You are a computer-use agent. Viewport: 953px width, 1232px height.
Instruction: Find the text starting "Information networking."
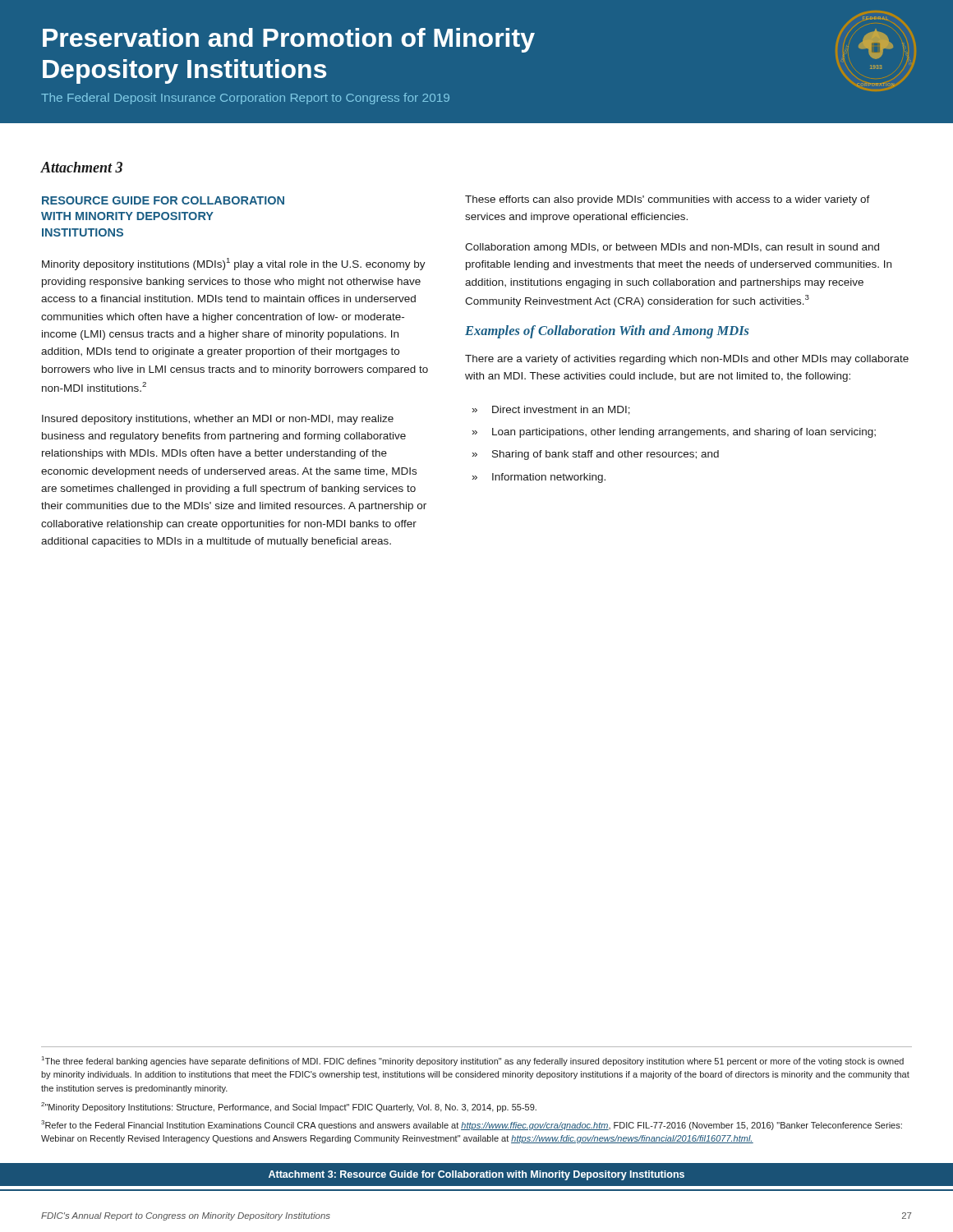(549, 476)
